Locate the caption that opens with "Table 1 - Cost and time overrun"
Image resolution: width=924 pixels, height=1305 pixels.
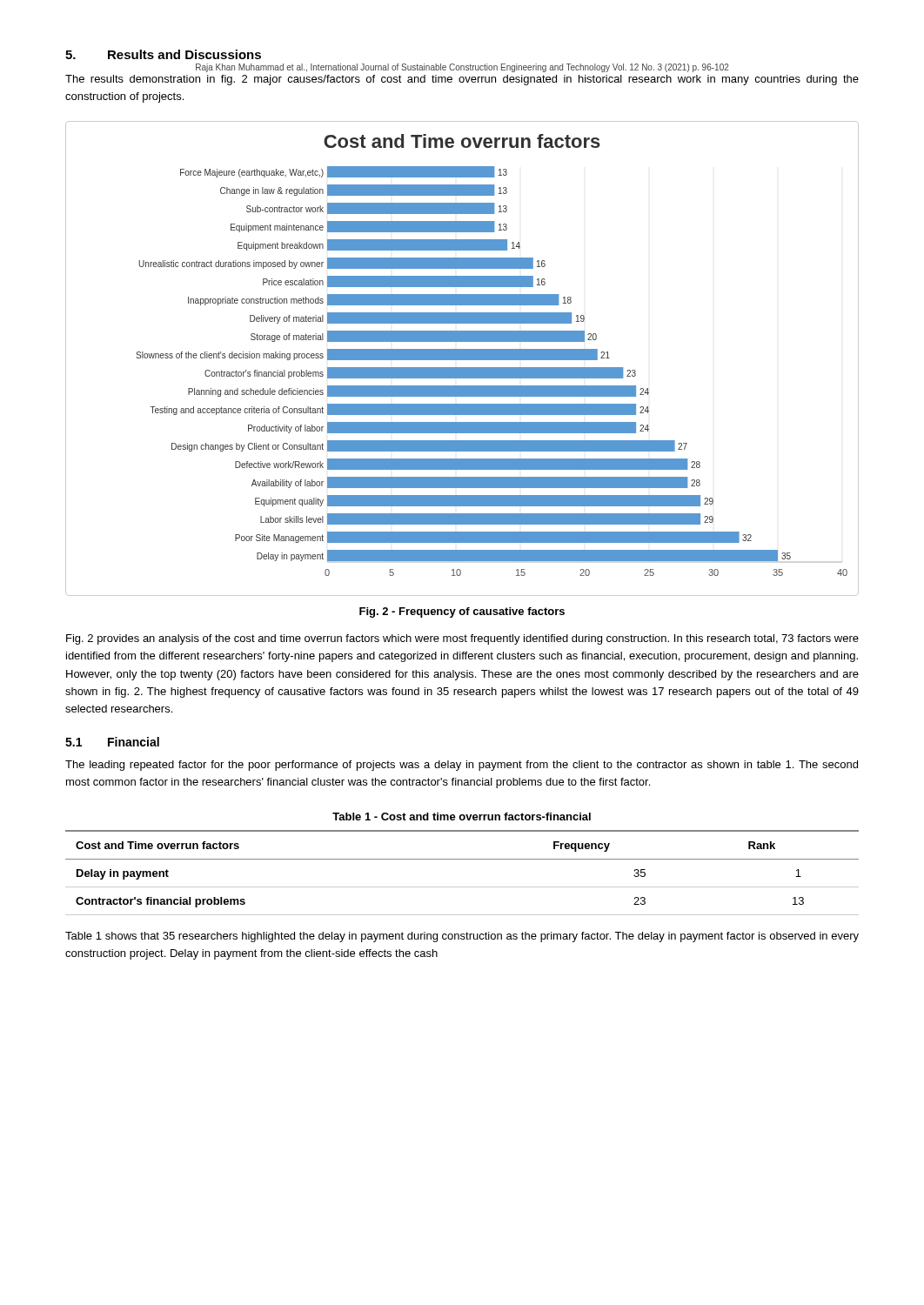tap(462, 817)
